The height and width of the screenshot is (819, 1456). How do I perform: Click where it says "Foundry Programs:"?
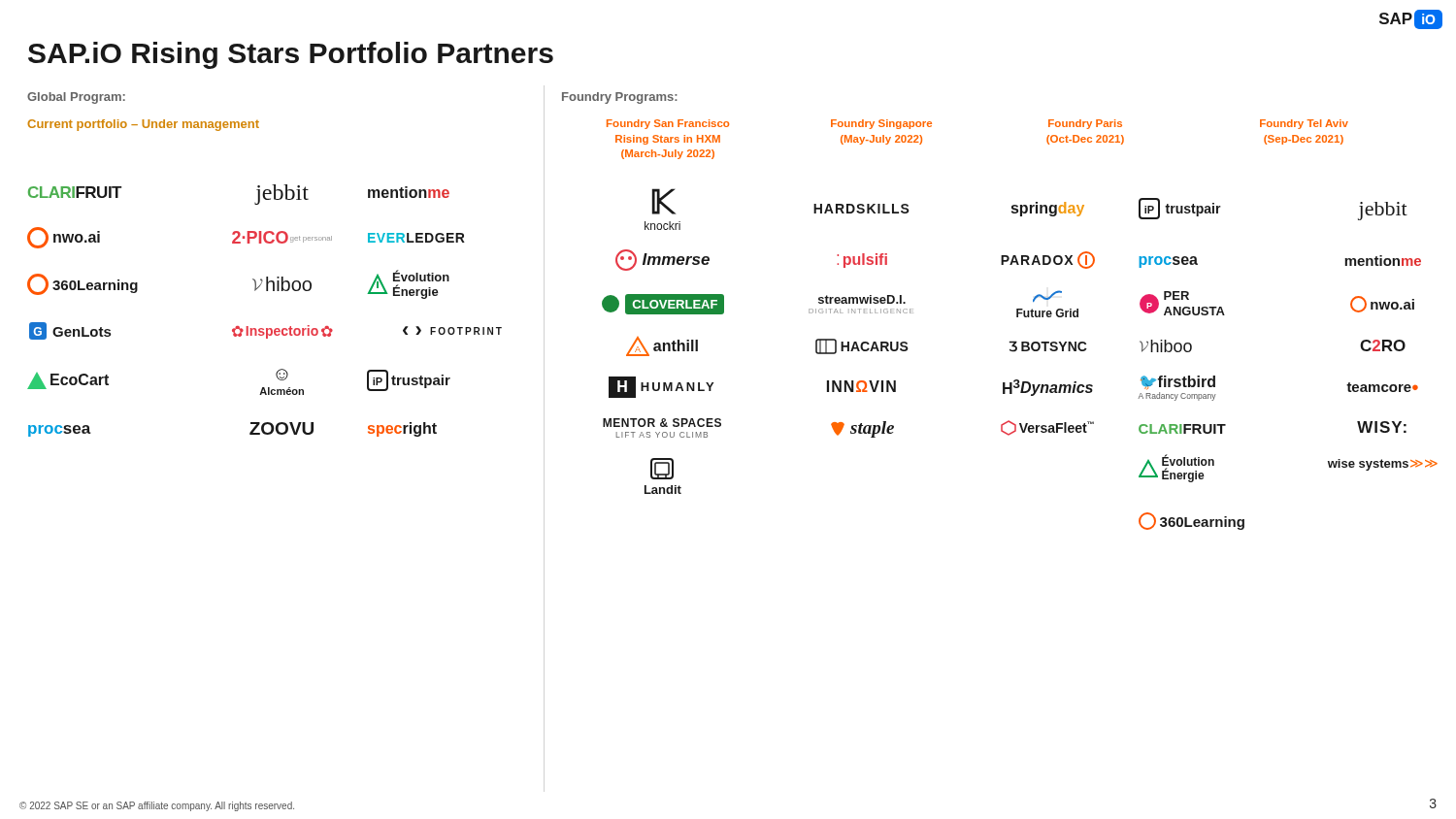[620, 97]
